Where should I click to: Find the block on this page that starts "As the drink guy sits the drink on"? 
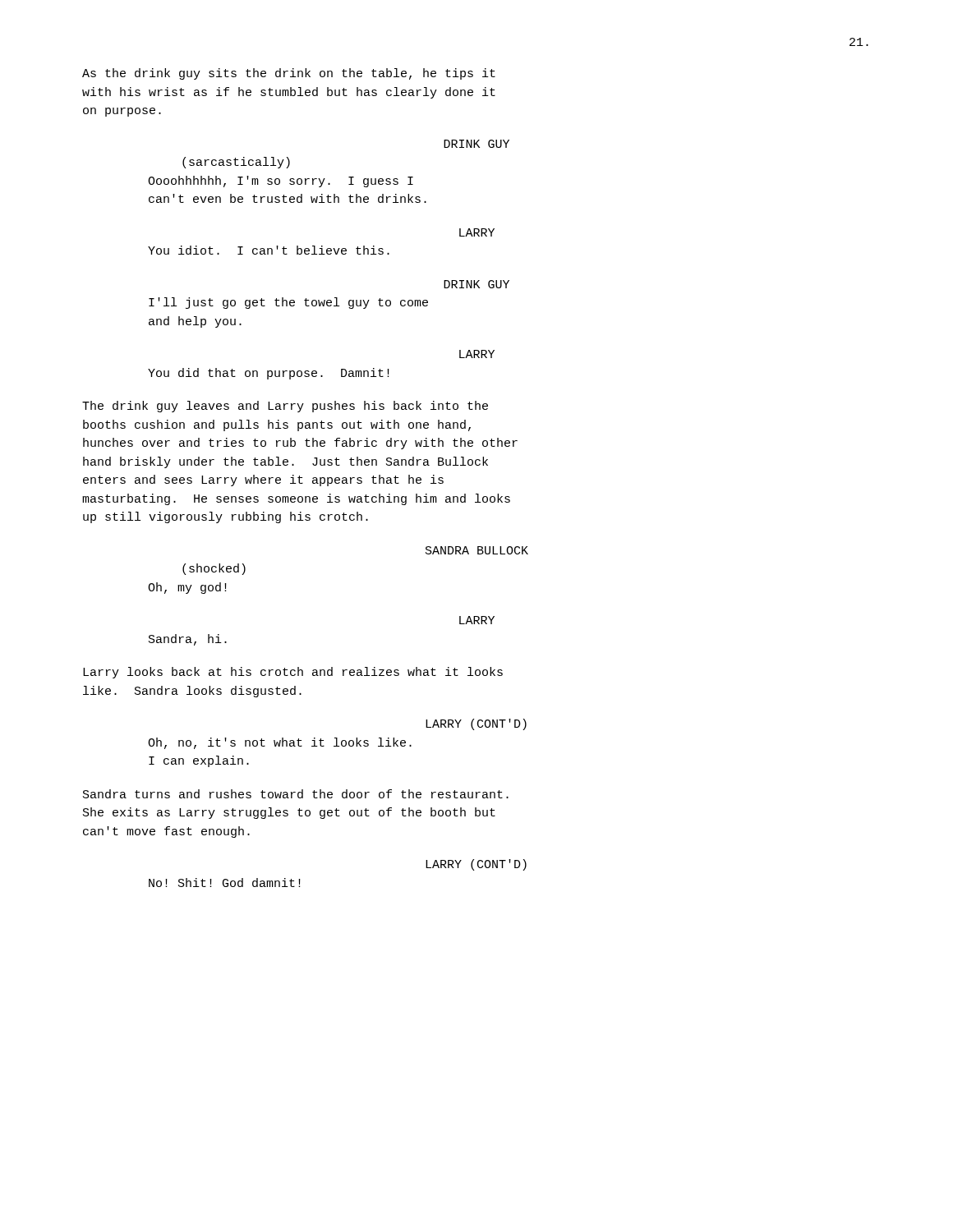[x=289, y=93]
